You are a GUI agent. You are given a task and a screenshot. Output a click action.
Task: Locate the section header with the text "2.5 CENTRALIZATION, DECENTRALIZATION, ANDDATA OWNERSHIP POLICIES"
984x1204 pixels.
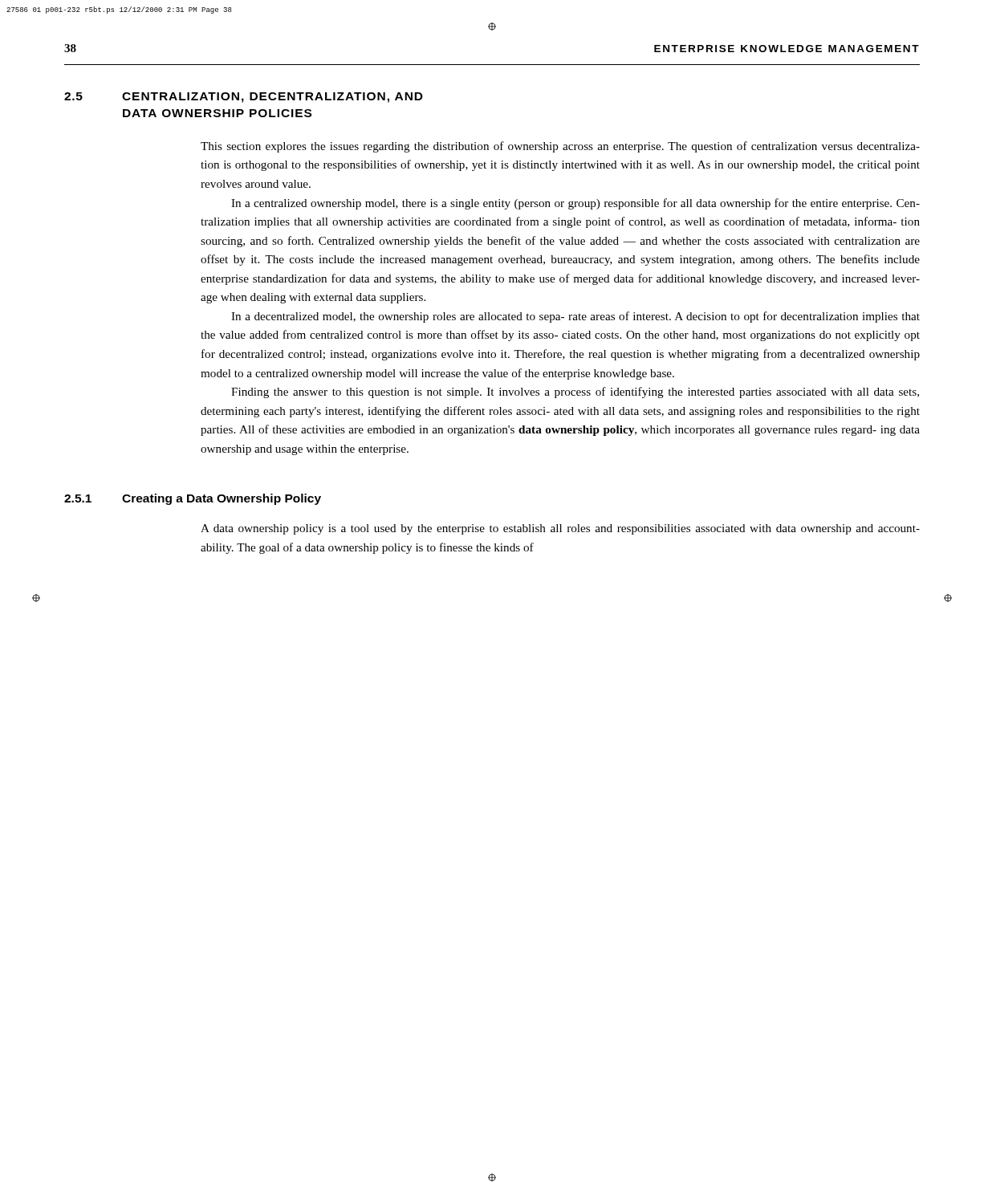point(244,105)
